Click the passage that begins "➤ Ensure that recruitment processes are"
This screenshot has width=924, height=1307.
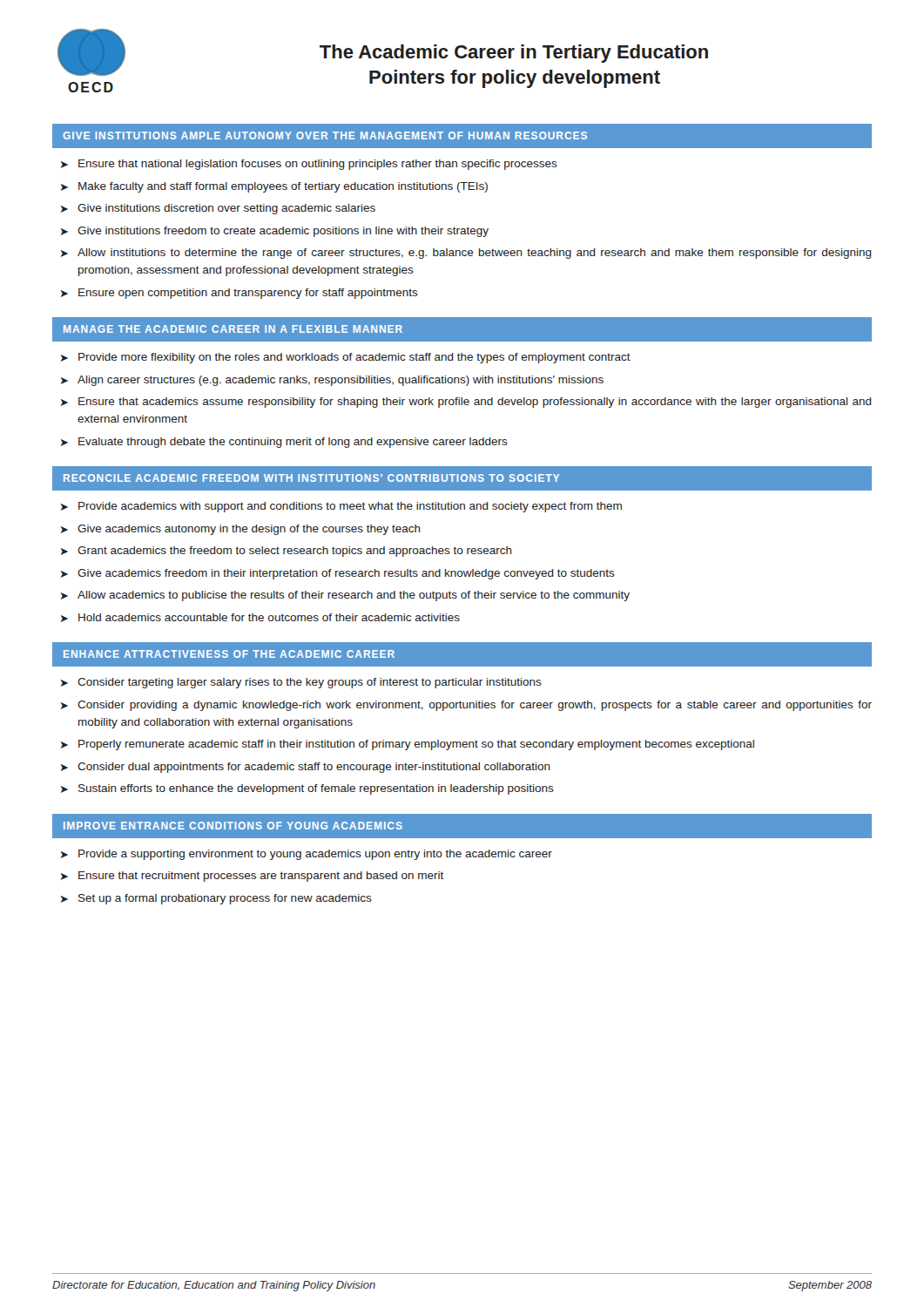tap(252, 877)
